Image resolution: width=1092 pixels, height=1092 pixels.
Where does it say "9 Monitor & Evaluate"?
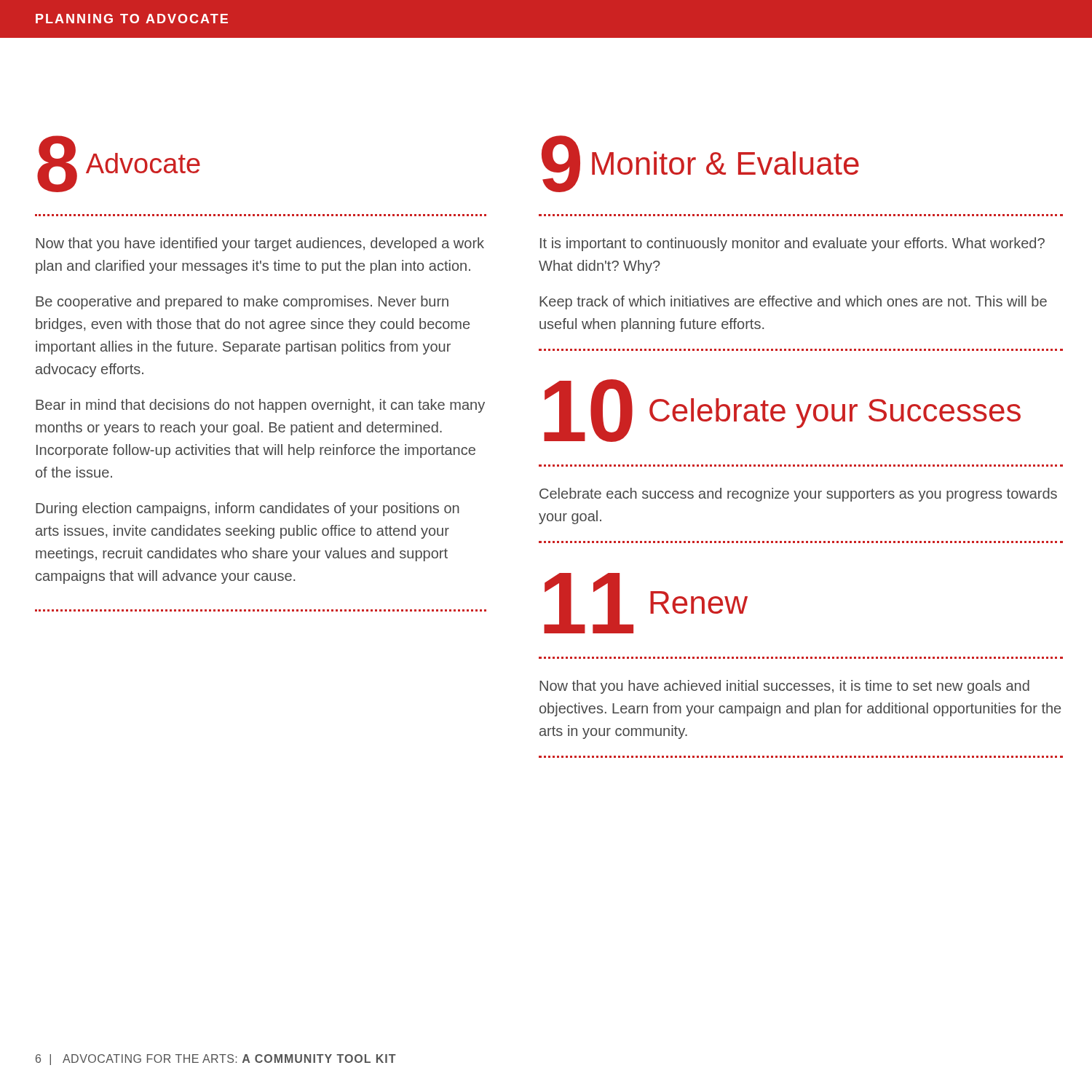[x=699, y=164]
